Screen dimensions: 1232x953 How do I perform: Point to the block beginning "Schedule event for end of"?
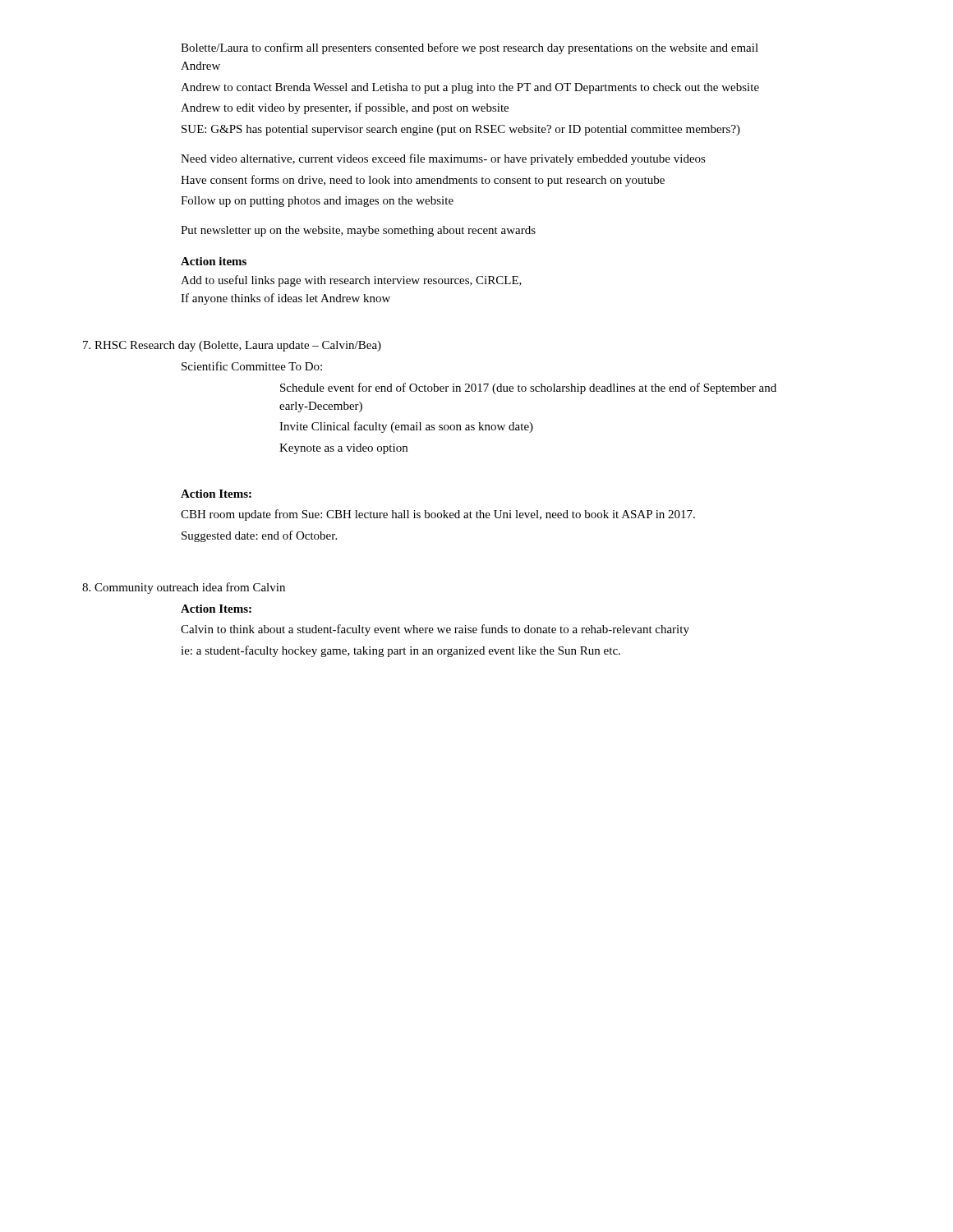click(x=528, y=396)
